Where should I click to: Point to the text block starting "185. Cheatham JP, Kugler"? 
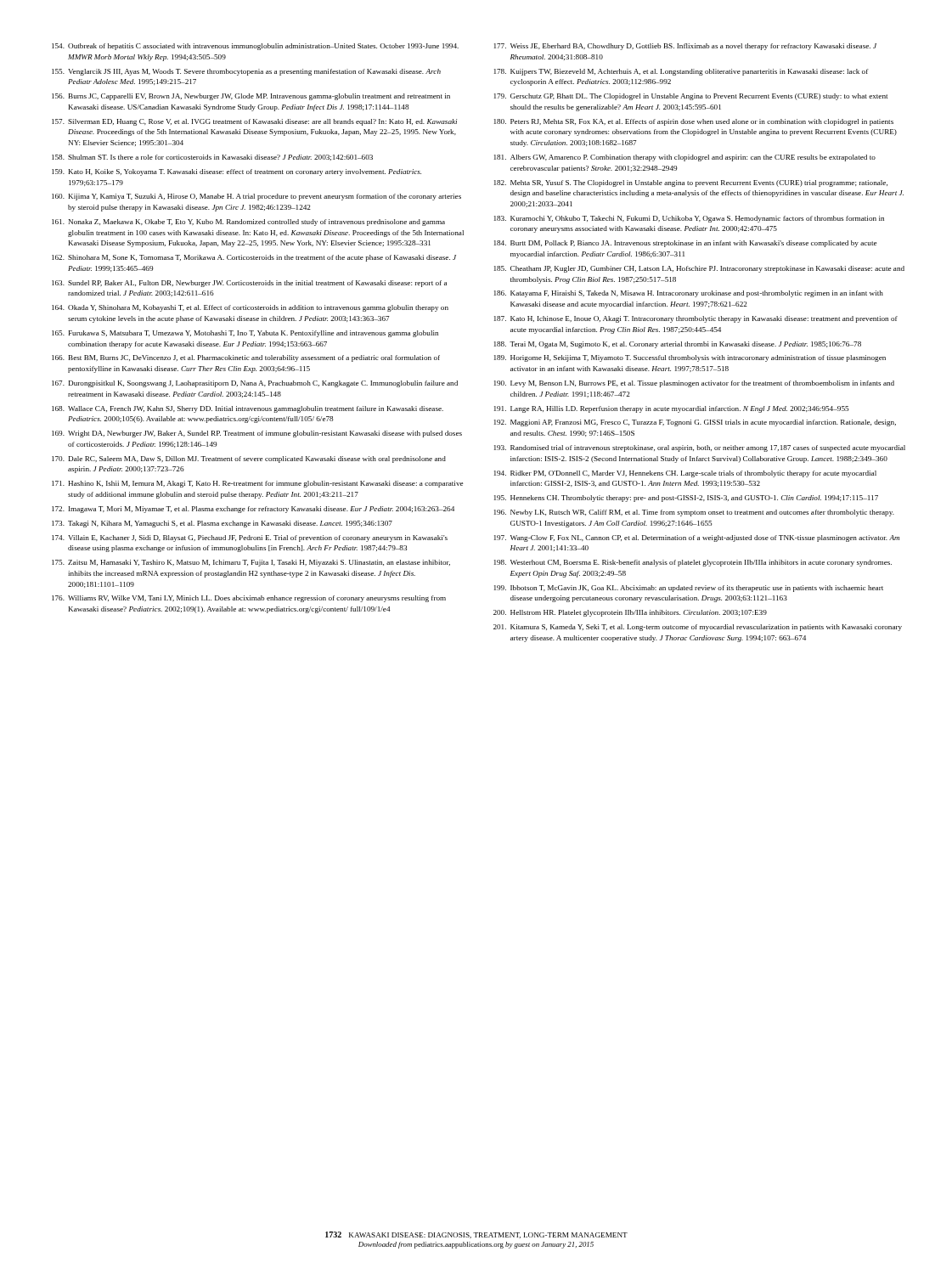point(697,274)
